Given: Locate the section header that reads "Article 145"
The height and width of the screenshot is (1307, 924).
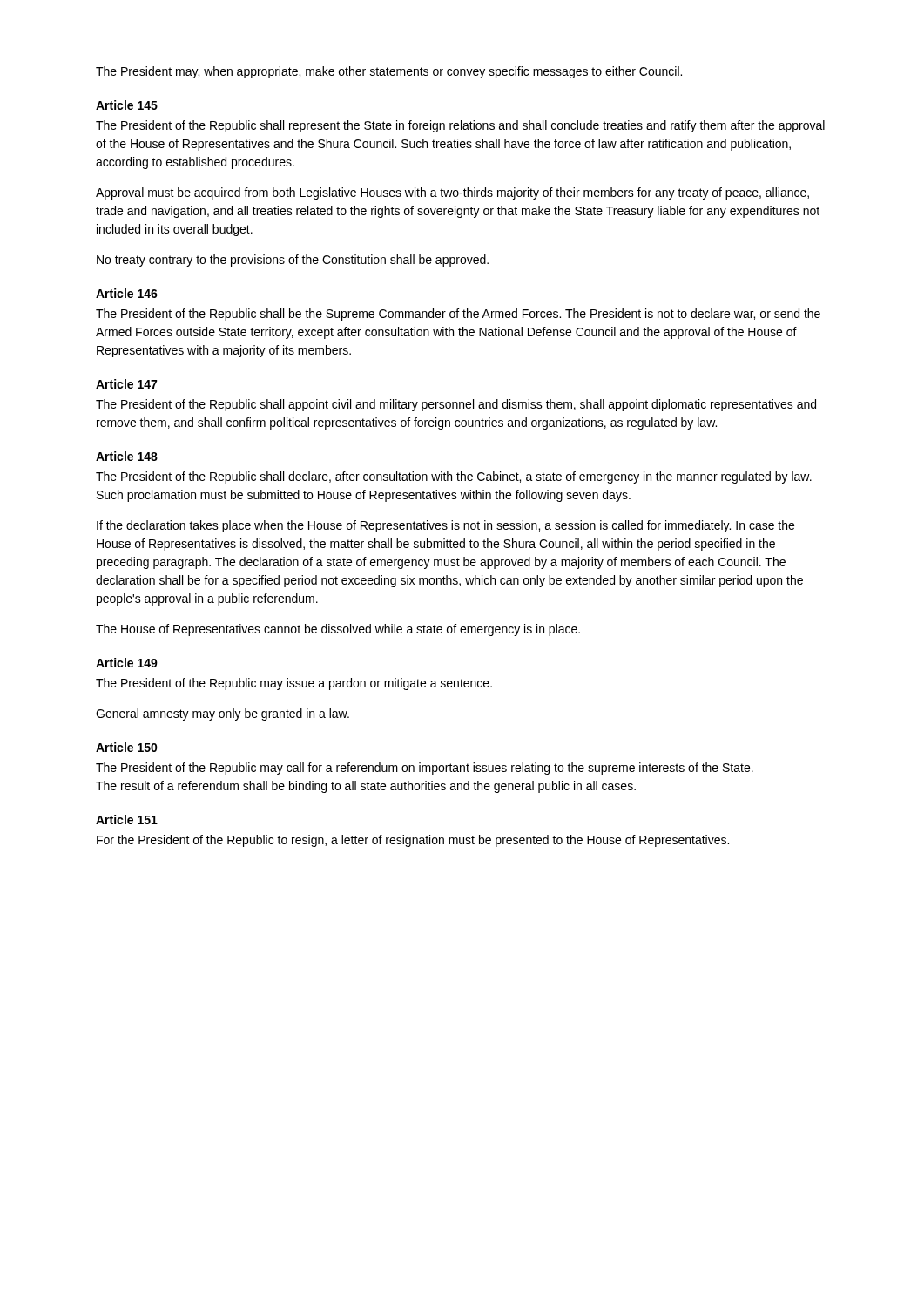Looking at the screenshot, I should coord(127,105).
